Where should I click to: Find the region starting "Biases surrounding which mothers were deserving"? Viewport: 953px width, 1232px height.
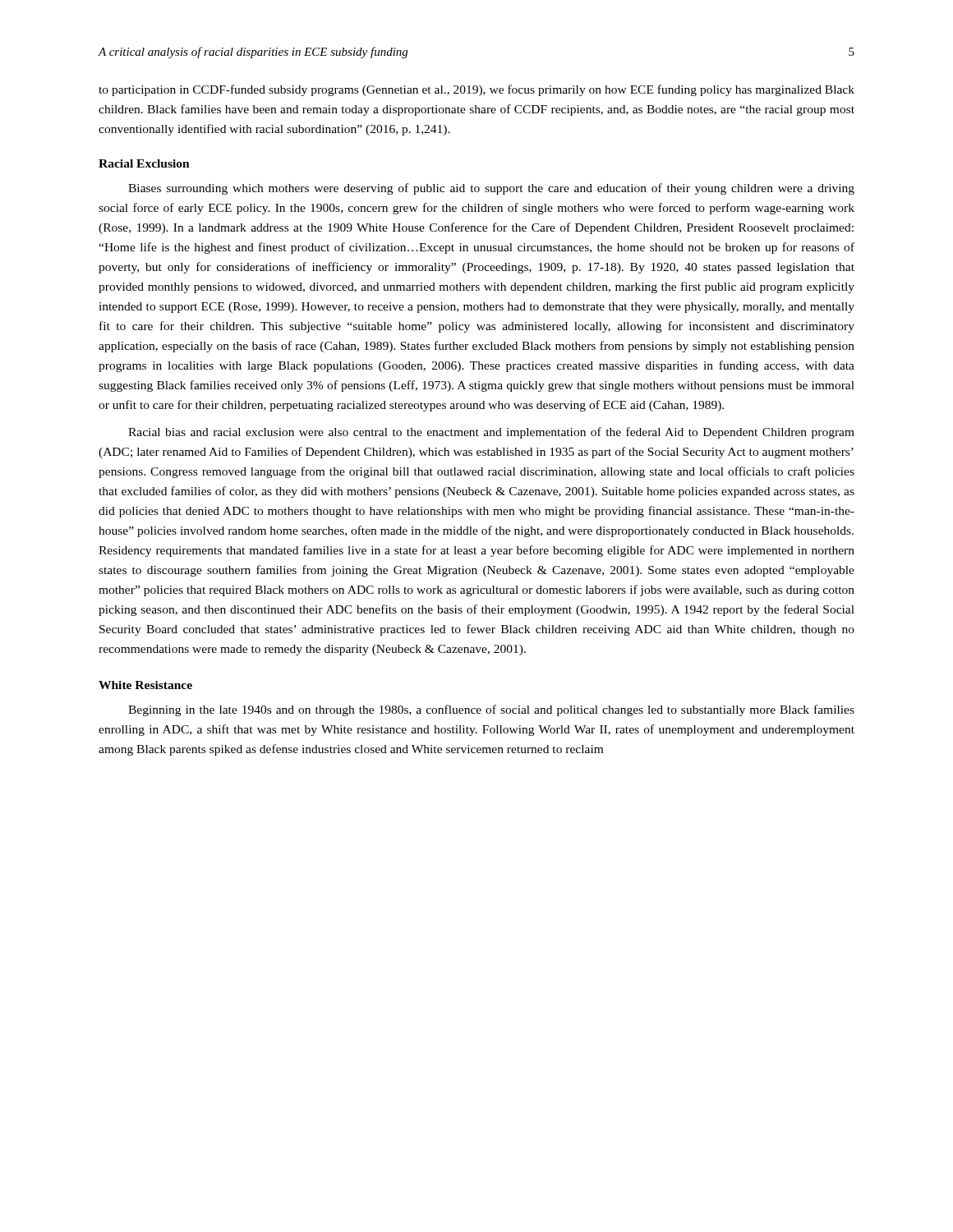tap(476, 296)
